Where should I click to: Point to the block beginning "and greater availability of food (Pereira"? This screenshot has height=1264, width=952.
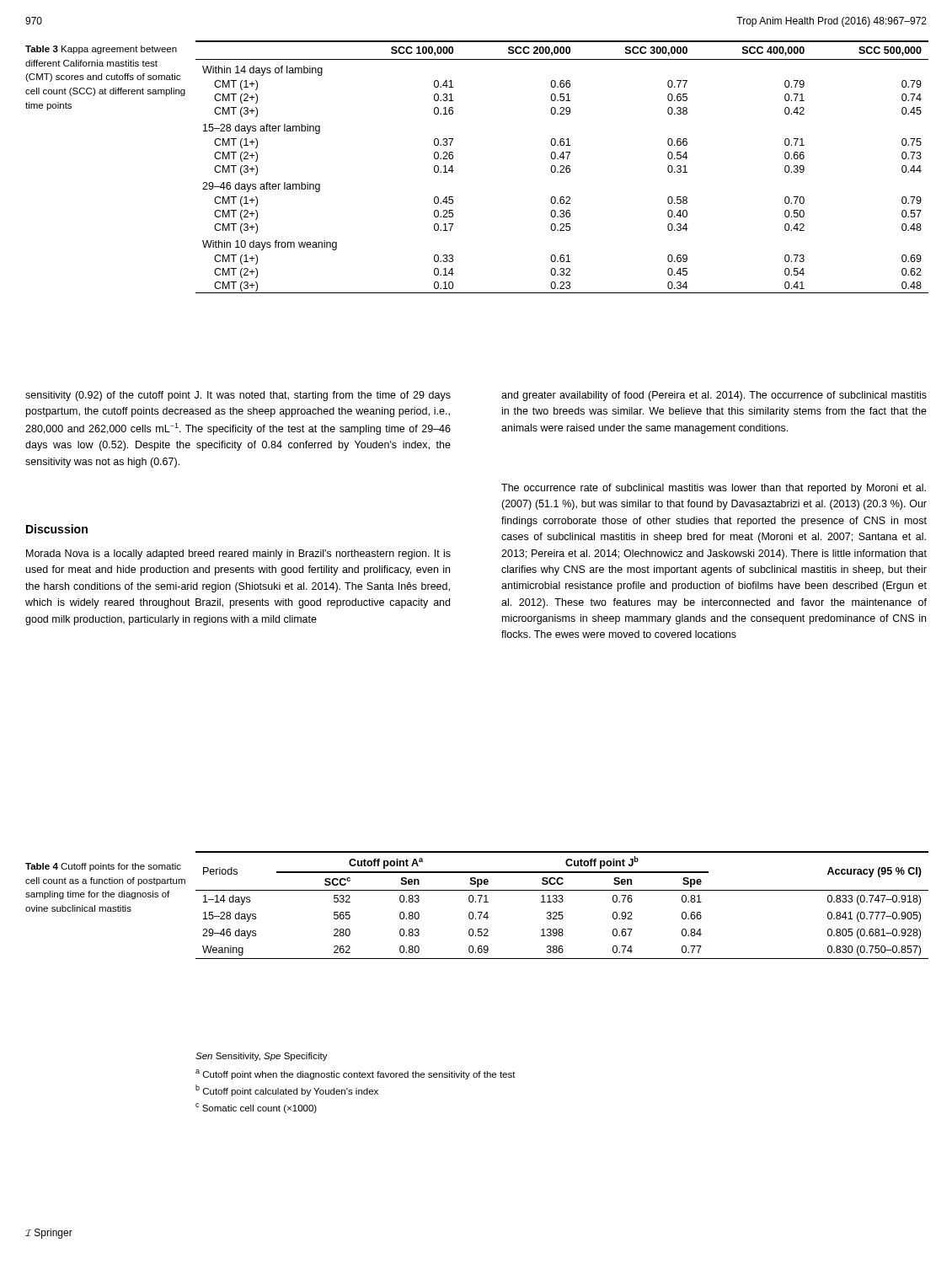point(714,412)
